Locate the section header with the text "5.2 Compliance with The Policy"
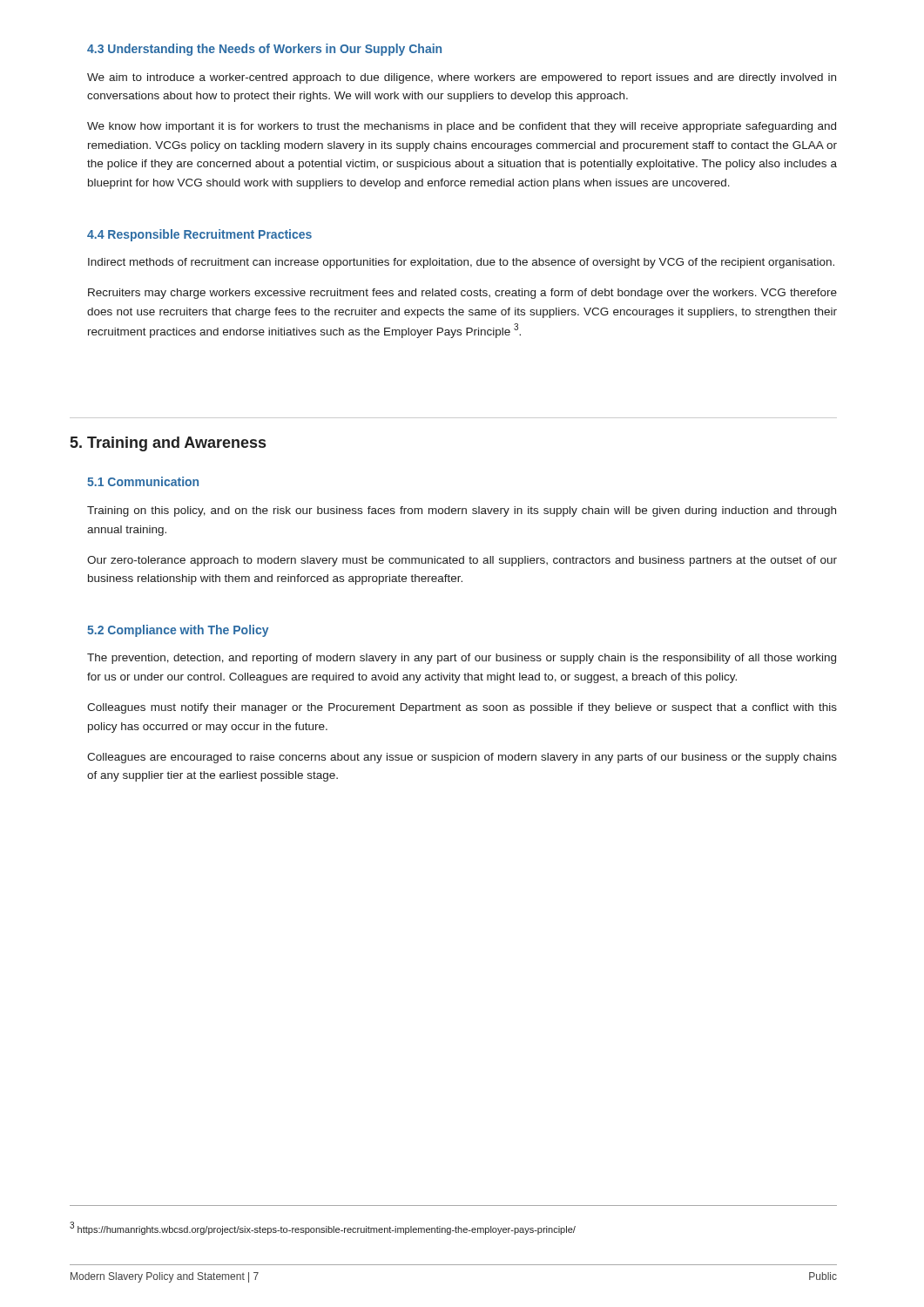 pyautogui.click(x=178, y=631)
